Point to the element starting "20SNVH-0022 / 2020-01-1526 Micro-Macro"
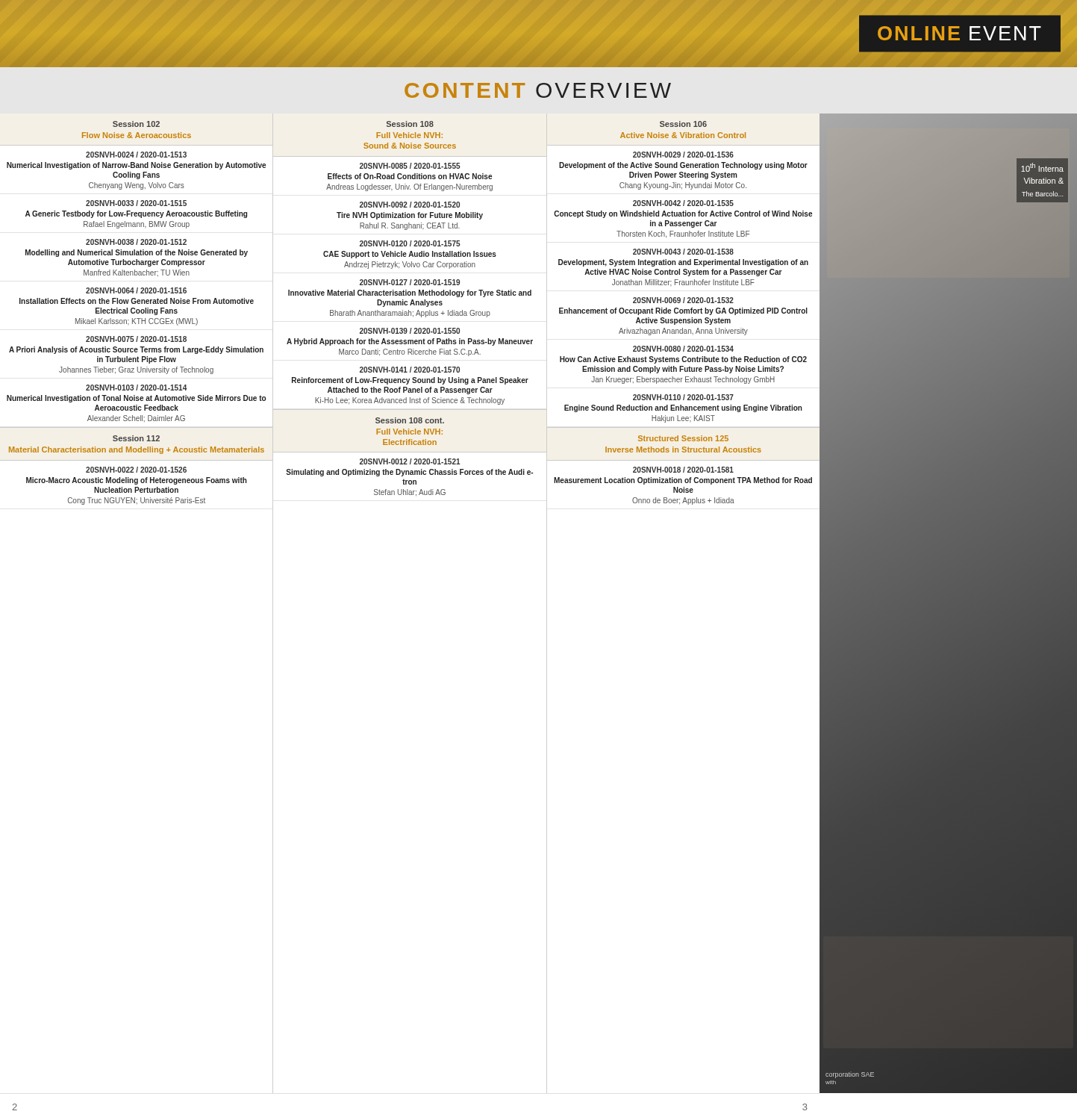Screen dimensions: 1120x1077 [x=136, y=485]
